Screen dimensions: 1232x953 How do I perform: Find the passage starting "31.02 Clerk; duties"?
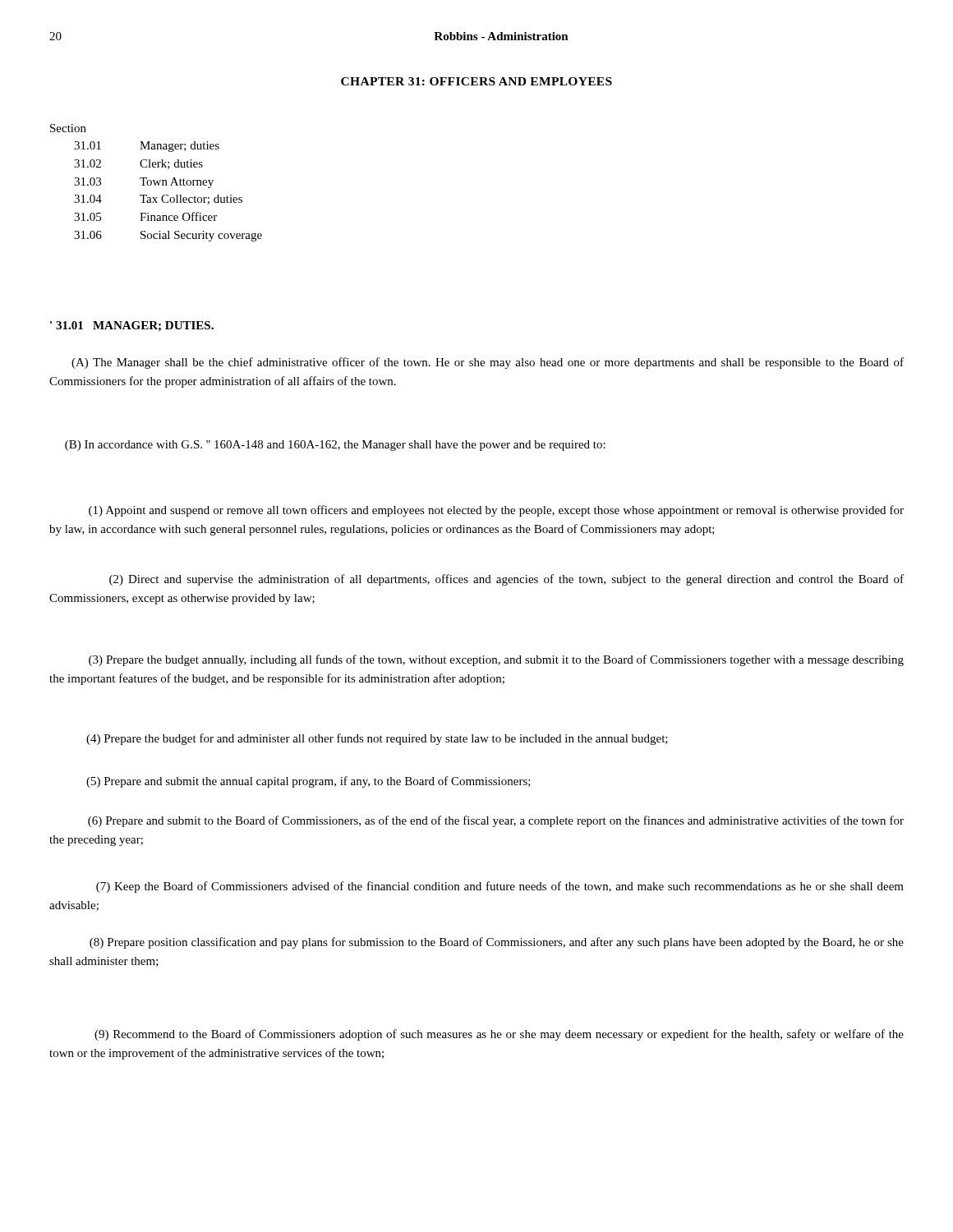click(138, 164)
